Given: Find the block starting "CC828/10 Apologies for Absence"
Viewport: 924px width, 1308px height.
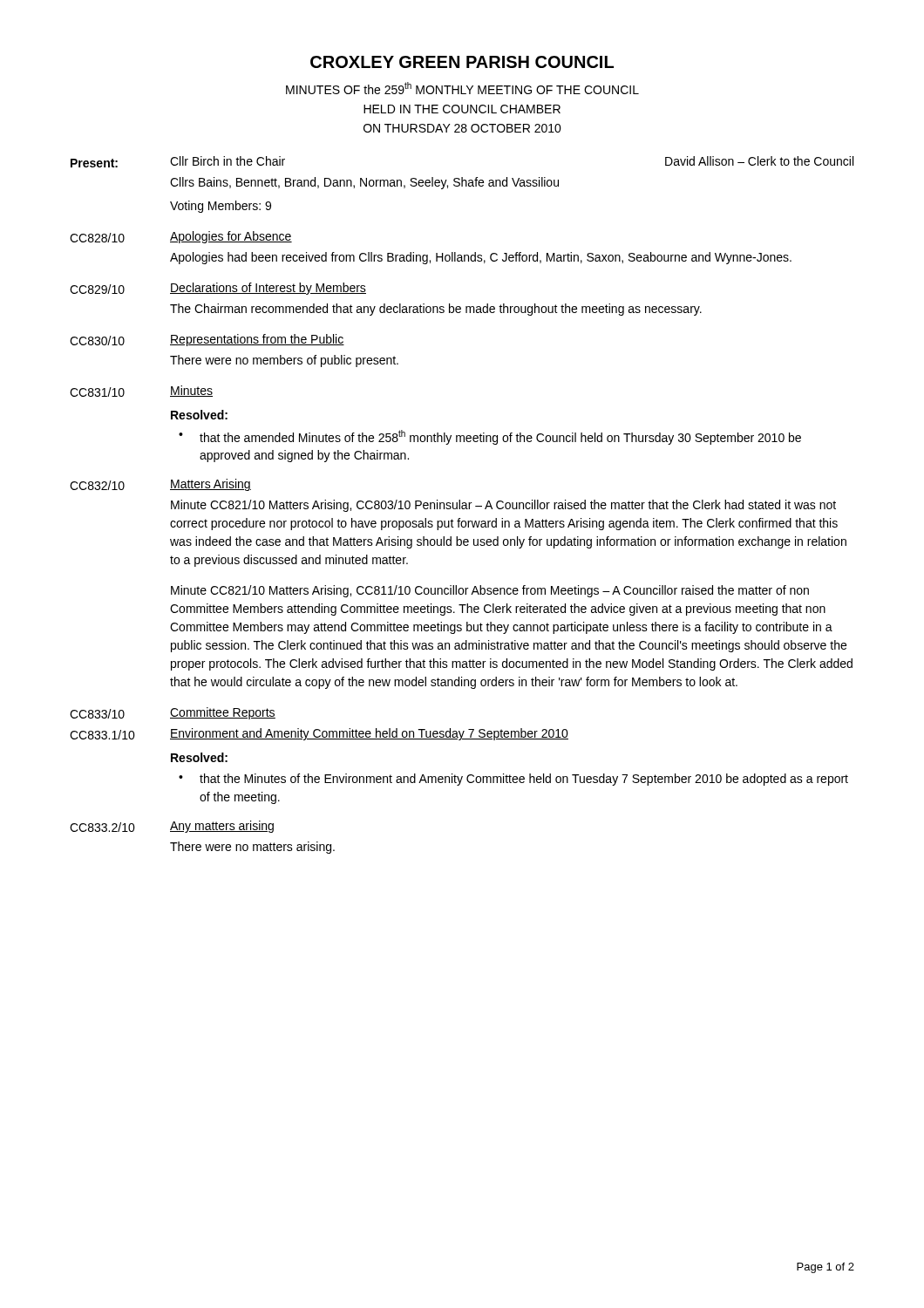Looking at the screenshot, I should click(181, 237).
